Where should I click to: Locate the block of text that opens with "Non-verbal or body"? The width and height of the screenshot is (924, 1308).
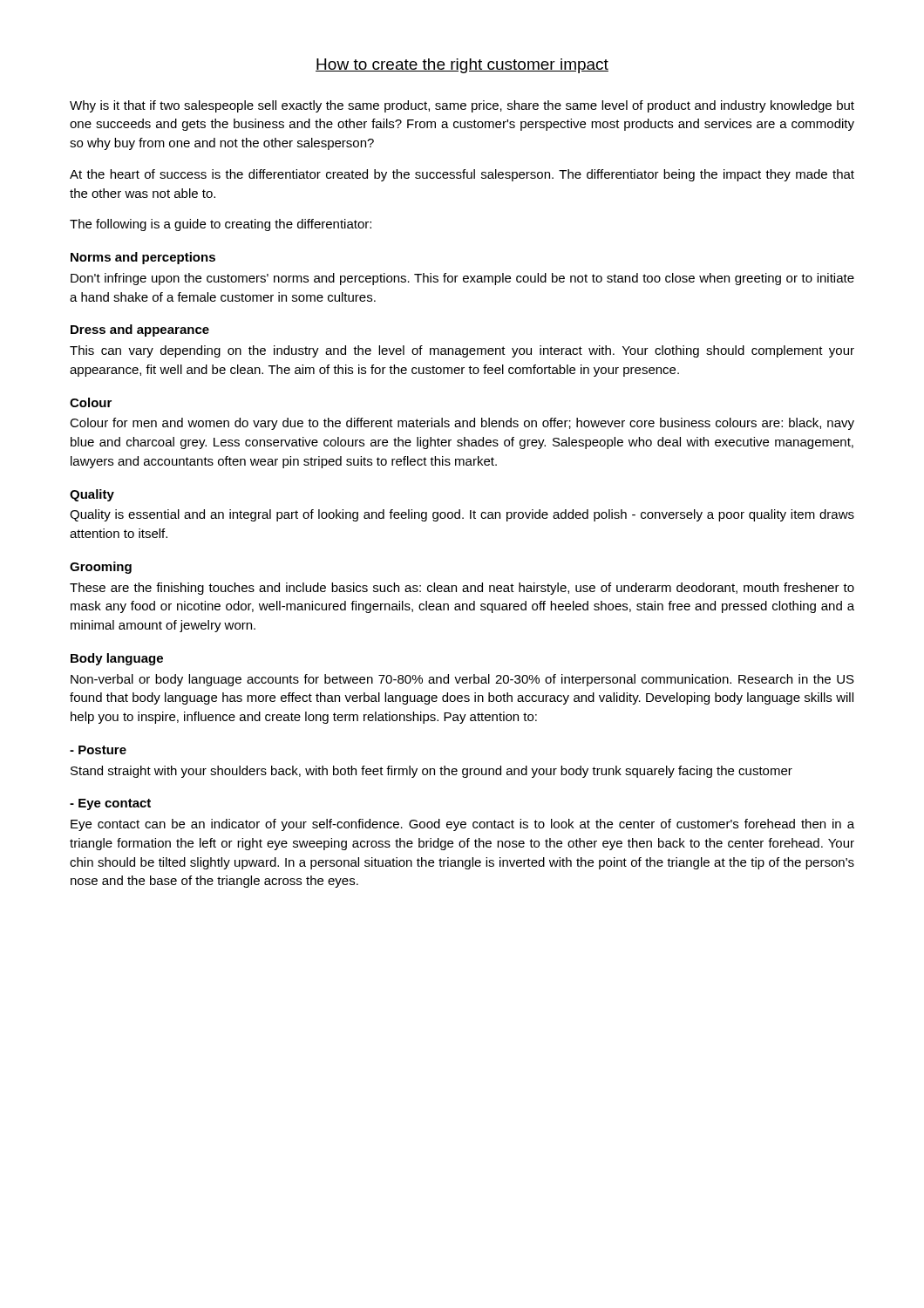point(462,697)
